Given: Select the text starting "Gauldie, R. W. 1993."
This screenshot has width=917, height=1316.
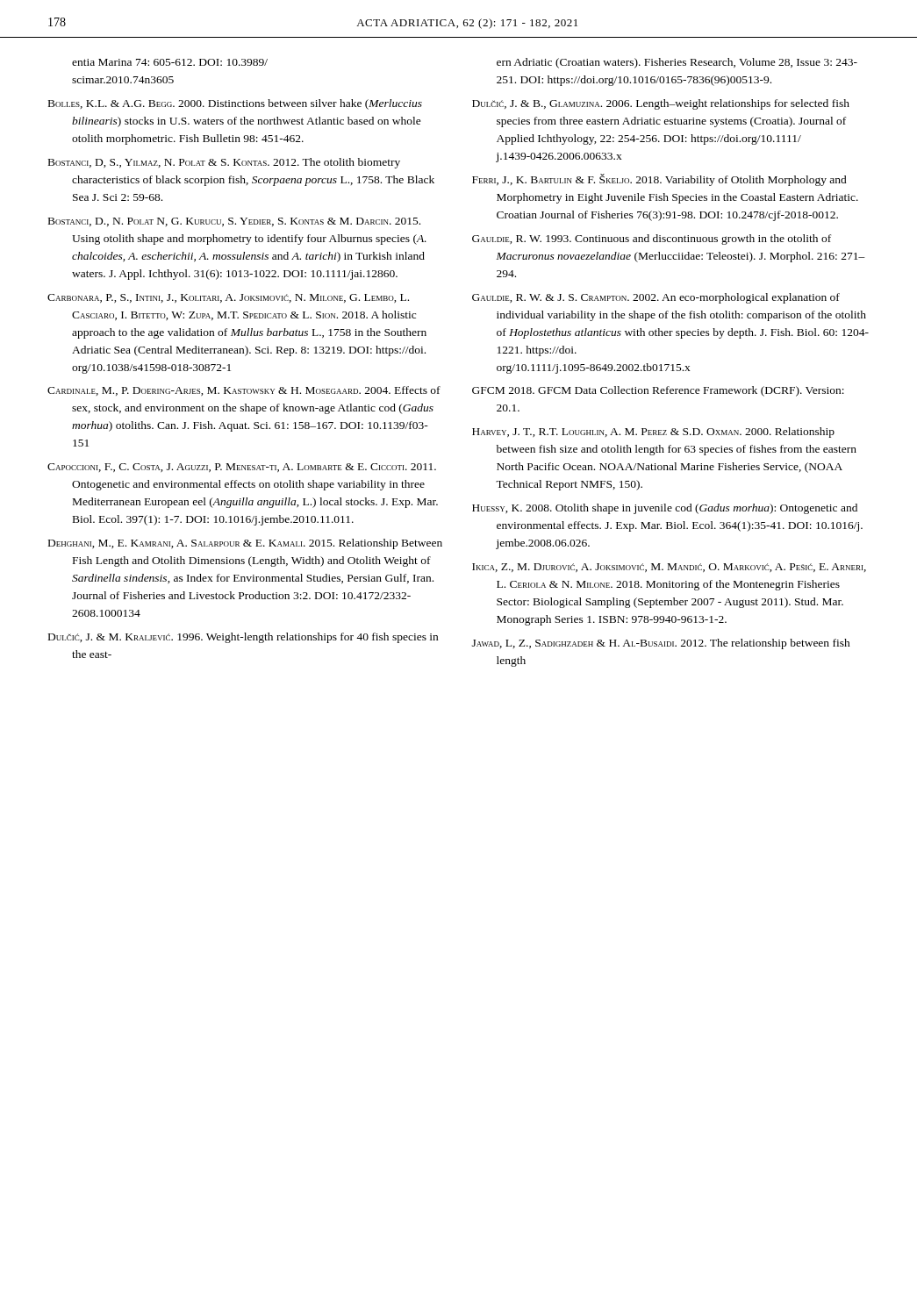Looking at the screenshot, I should [668, 255].
